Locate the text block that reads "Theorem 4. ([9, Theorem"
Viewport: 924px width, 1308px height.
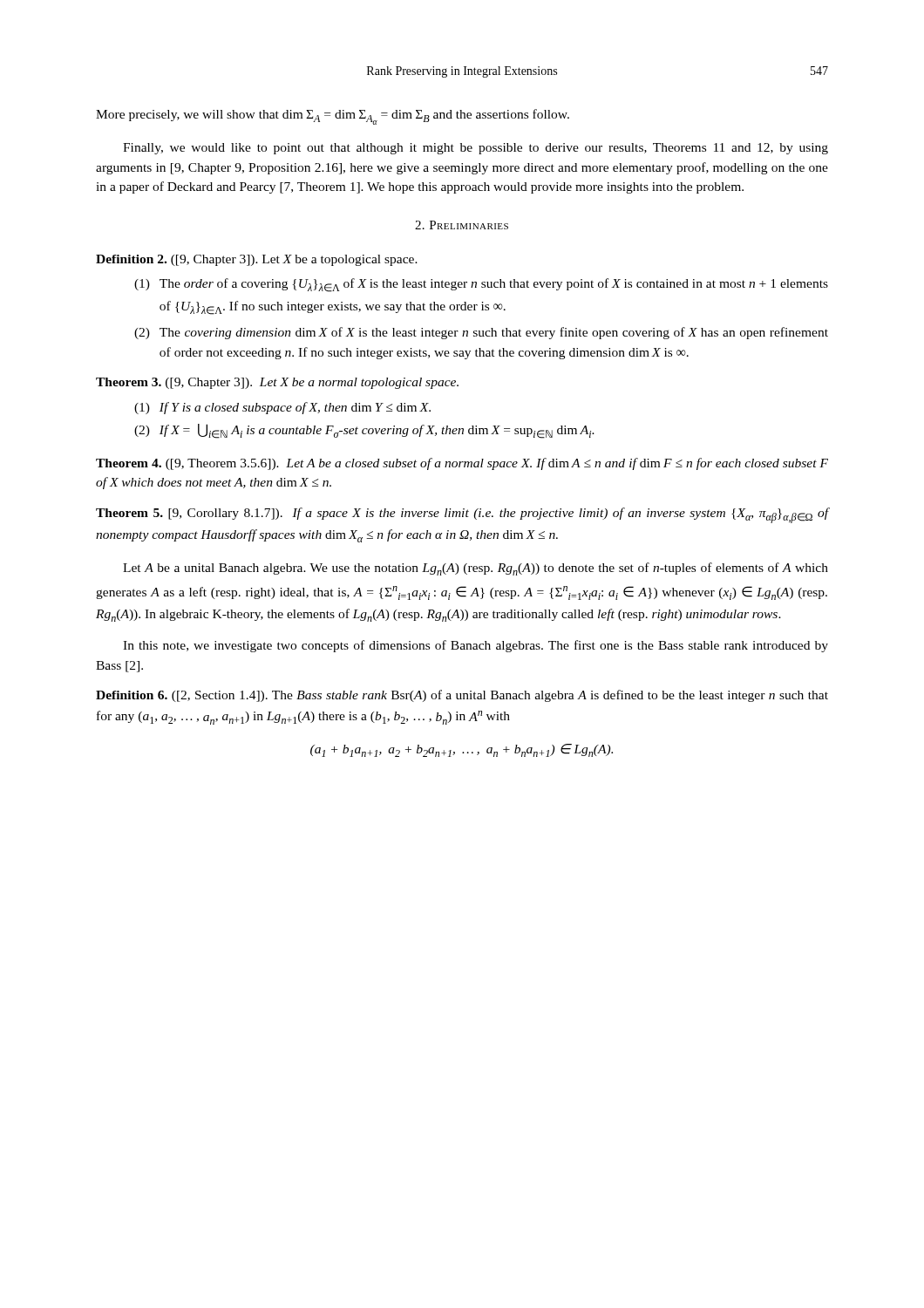(462, 472)
